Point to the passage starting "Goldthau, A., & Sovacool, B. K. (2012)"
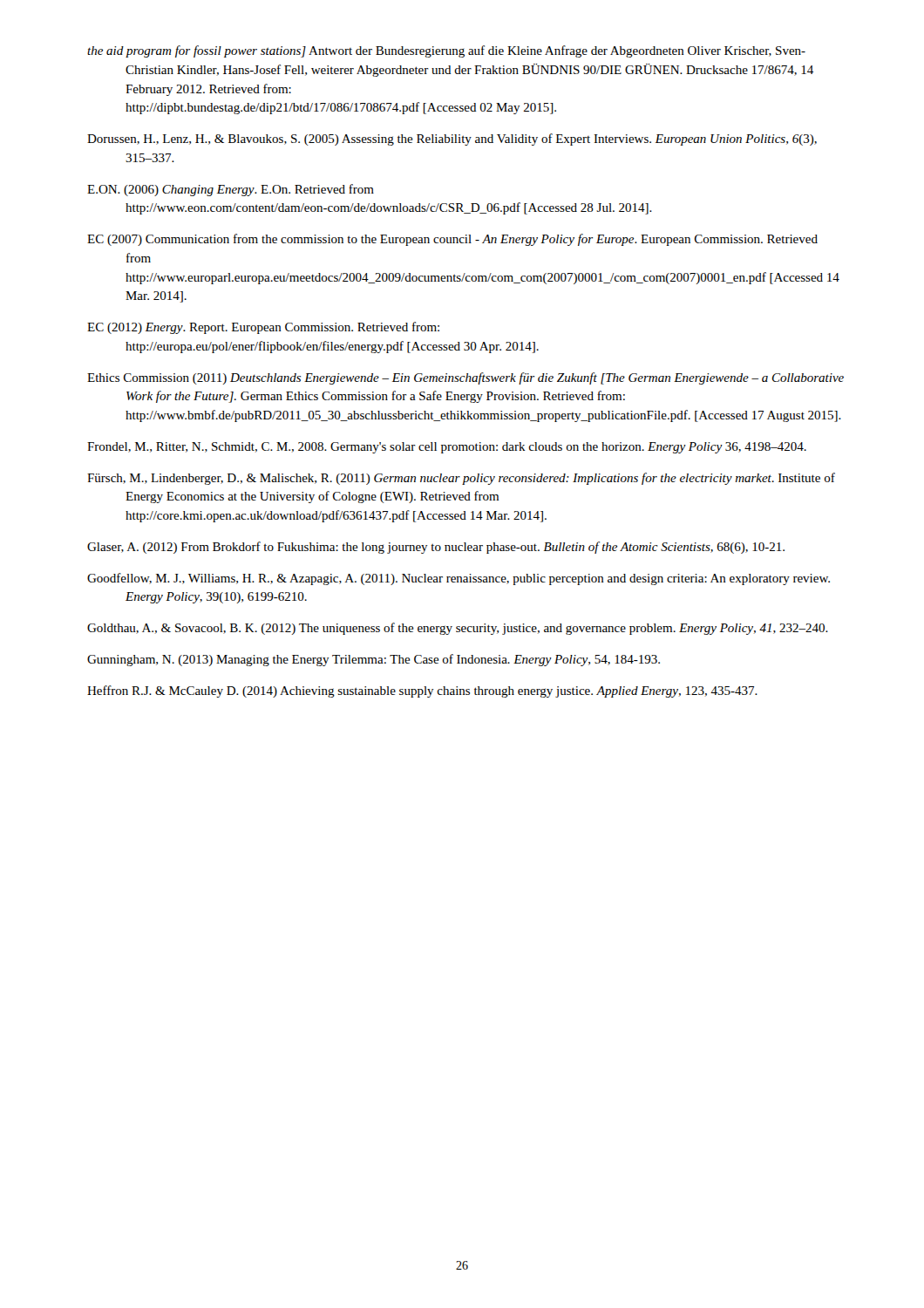Image resolution: width=924 pixels, height=1308 pixels. click(x=458, y=628)
